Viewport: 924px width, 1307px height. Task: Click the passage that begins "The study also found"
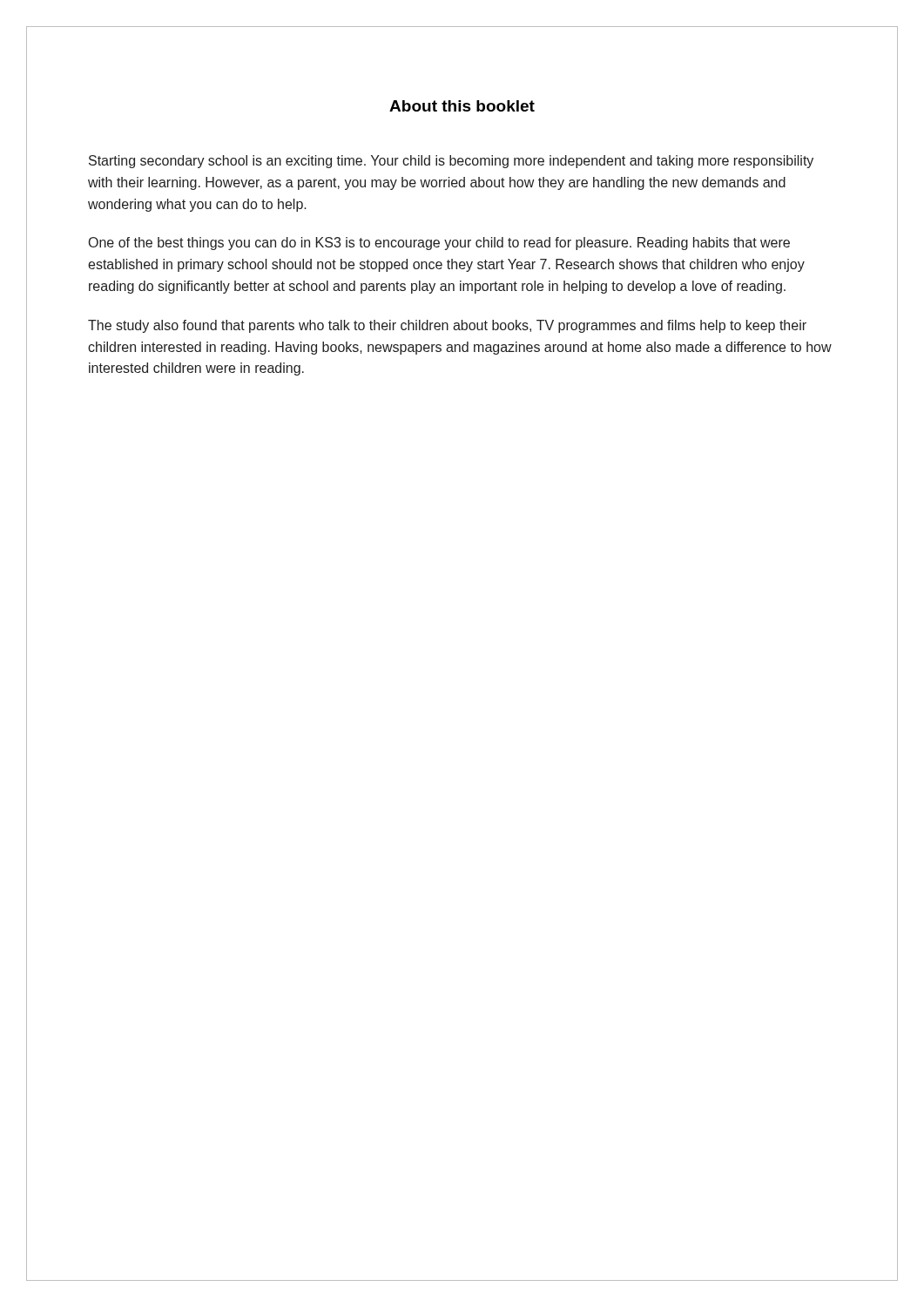tap(460, 347)
